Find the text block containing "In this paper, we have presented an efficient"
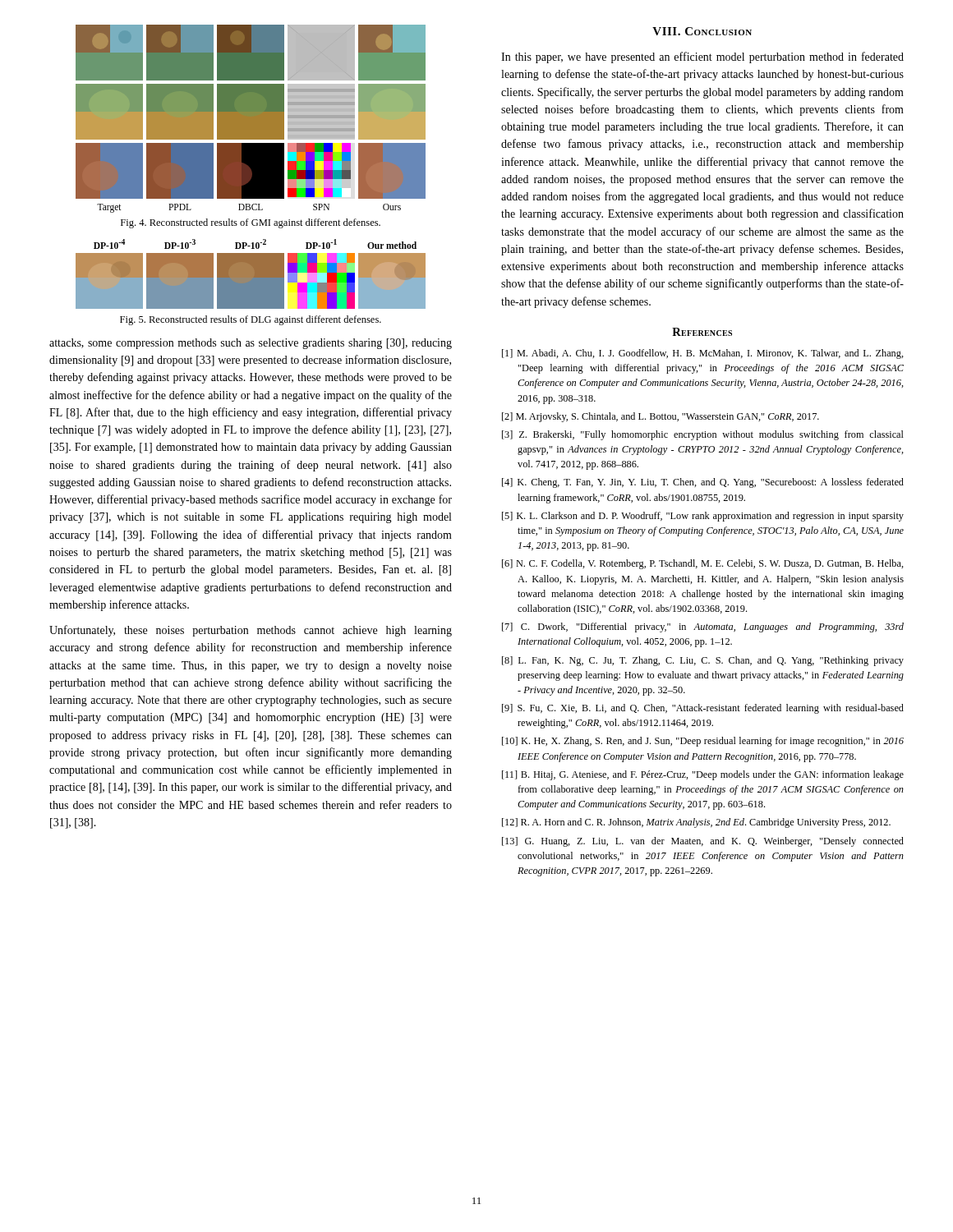Viewport: 953px width, 1232px height. click(x=702, y=179)
